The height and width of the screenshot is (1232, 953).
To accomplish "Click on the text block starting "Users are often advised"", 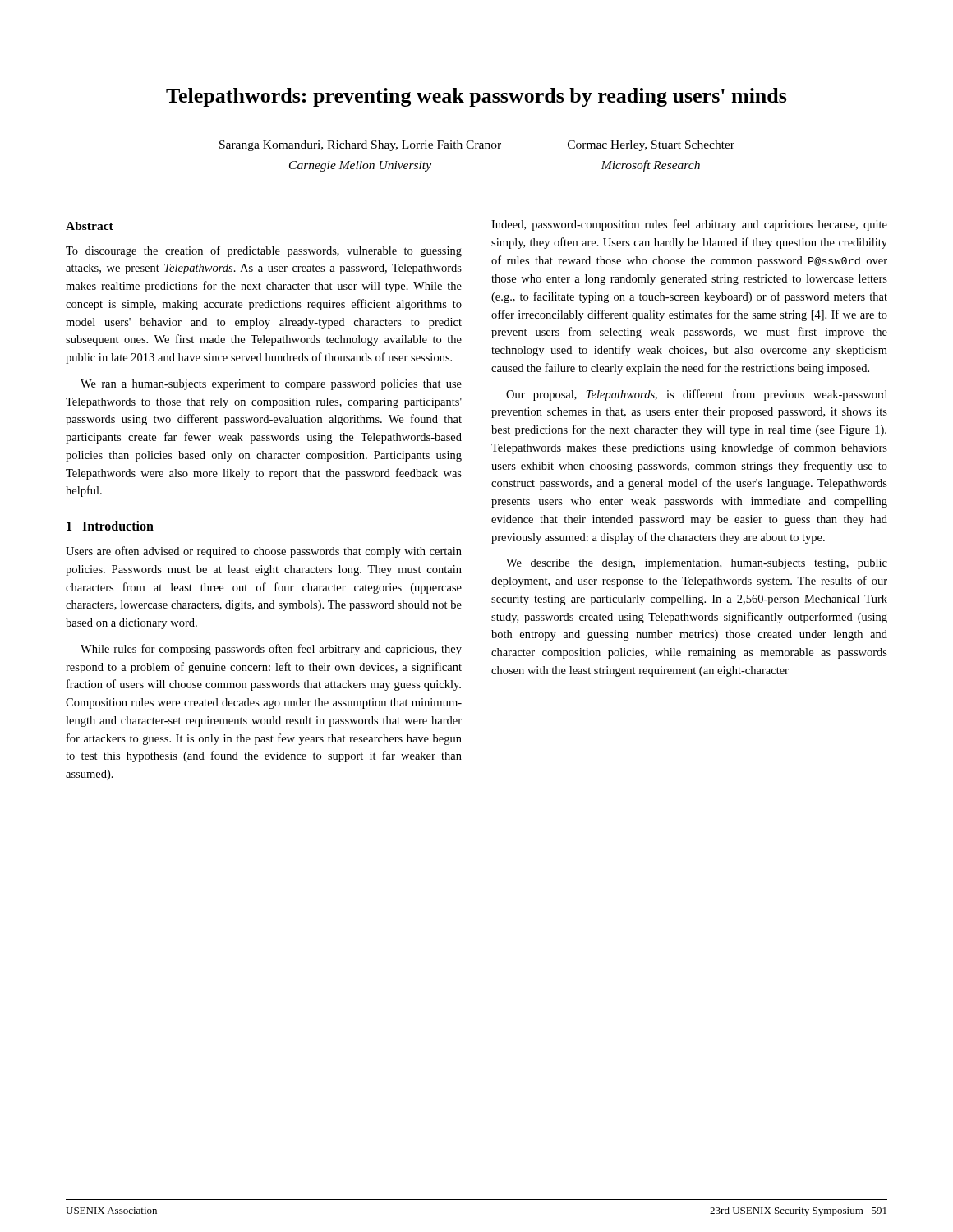I will pos(264,663).
